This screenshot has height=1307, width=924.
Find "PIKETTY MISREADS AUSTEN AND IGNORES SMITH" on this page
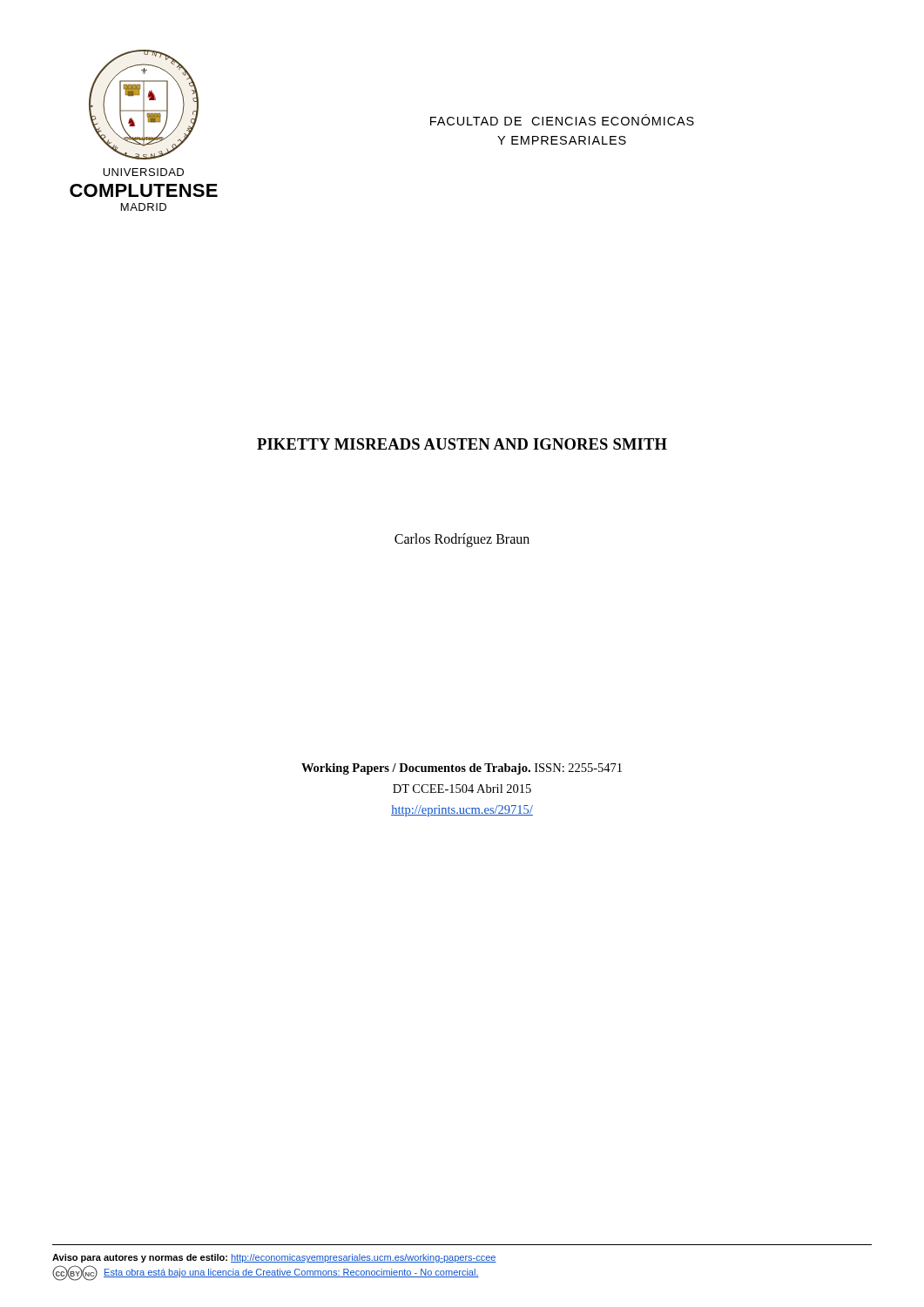(462, 444)
